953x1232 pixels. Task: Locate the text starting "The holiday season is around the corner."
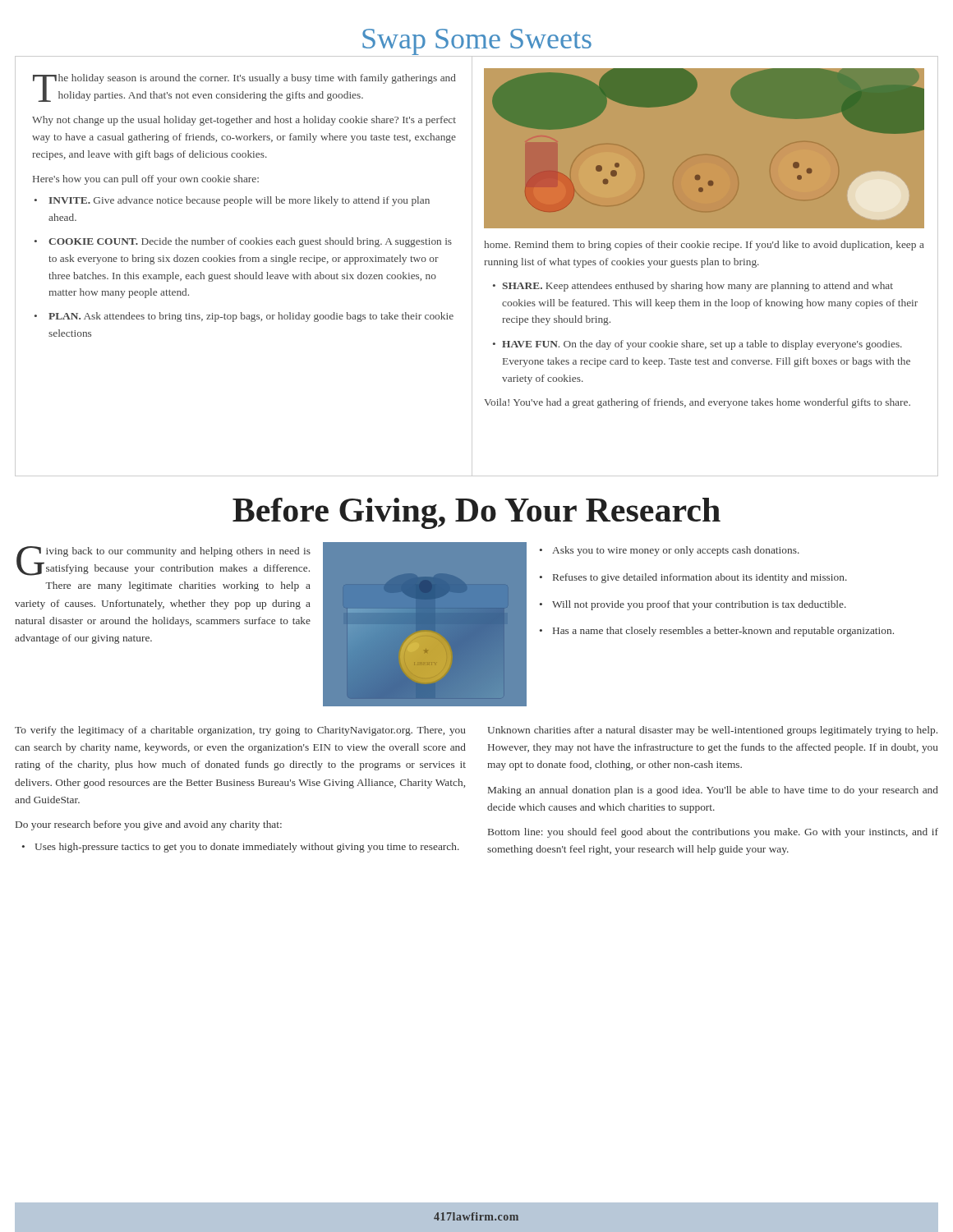(244, 87)
